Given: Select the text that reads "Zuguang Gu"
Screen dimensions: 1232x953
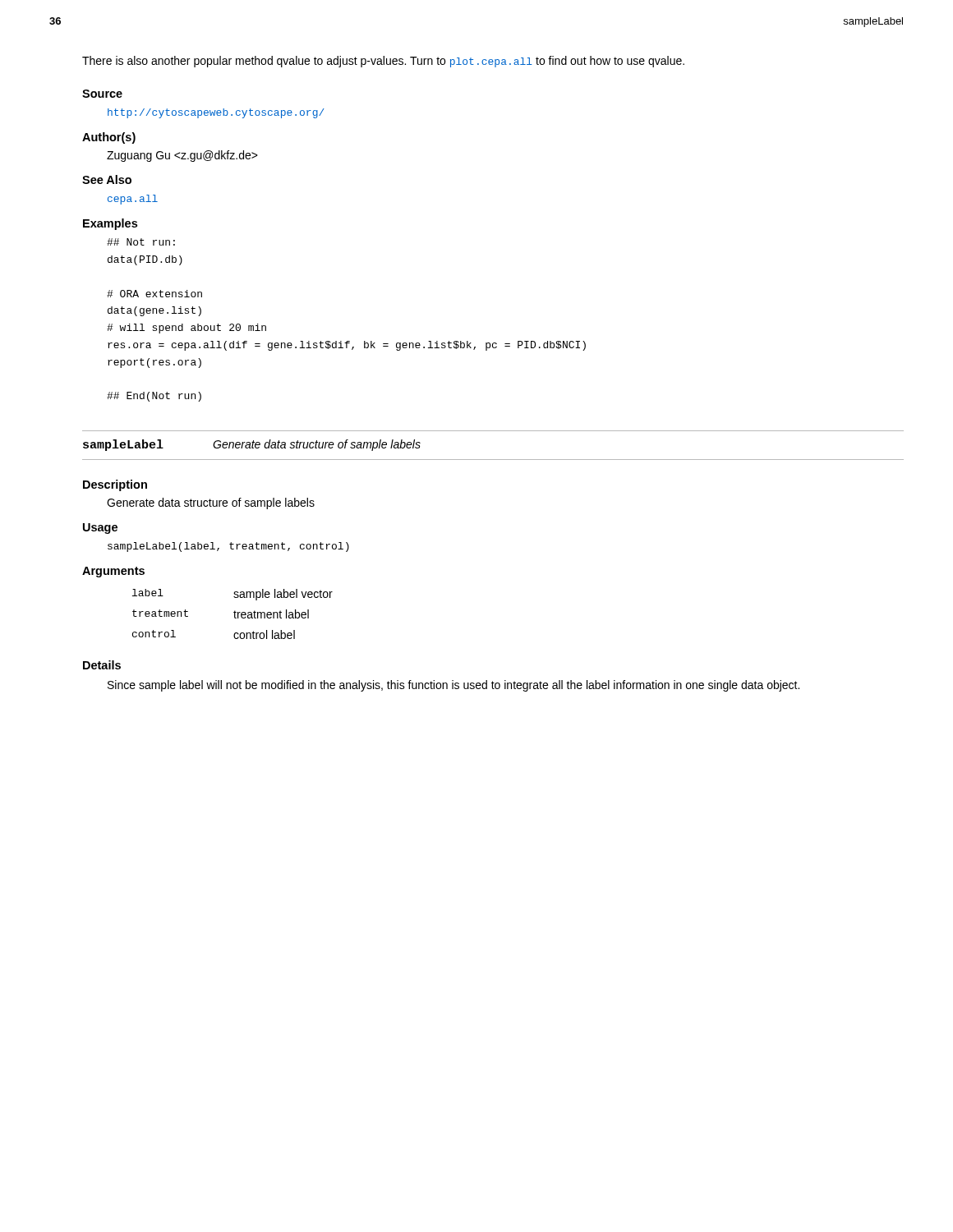Looking at the screenshot, I should (182, 155).
